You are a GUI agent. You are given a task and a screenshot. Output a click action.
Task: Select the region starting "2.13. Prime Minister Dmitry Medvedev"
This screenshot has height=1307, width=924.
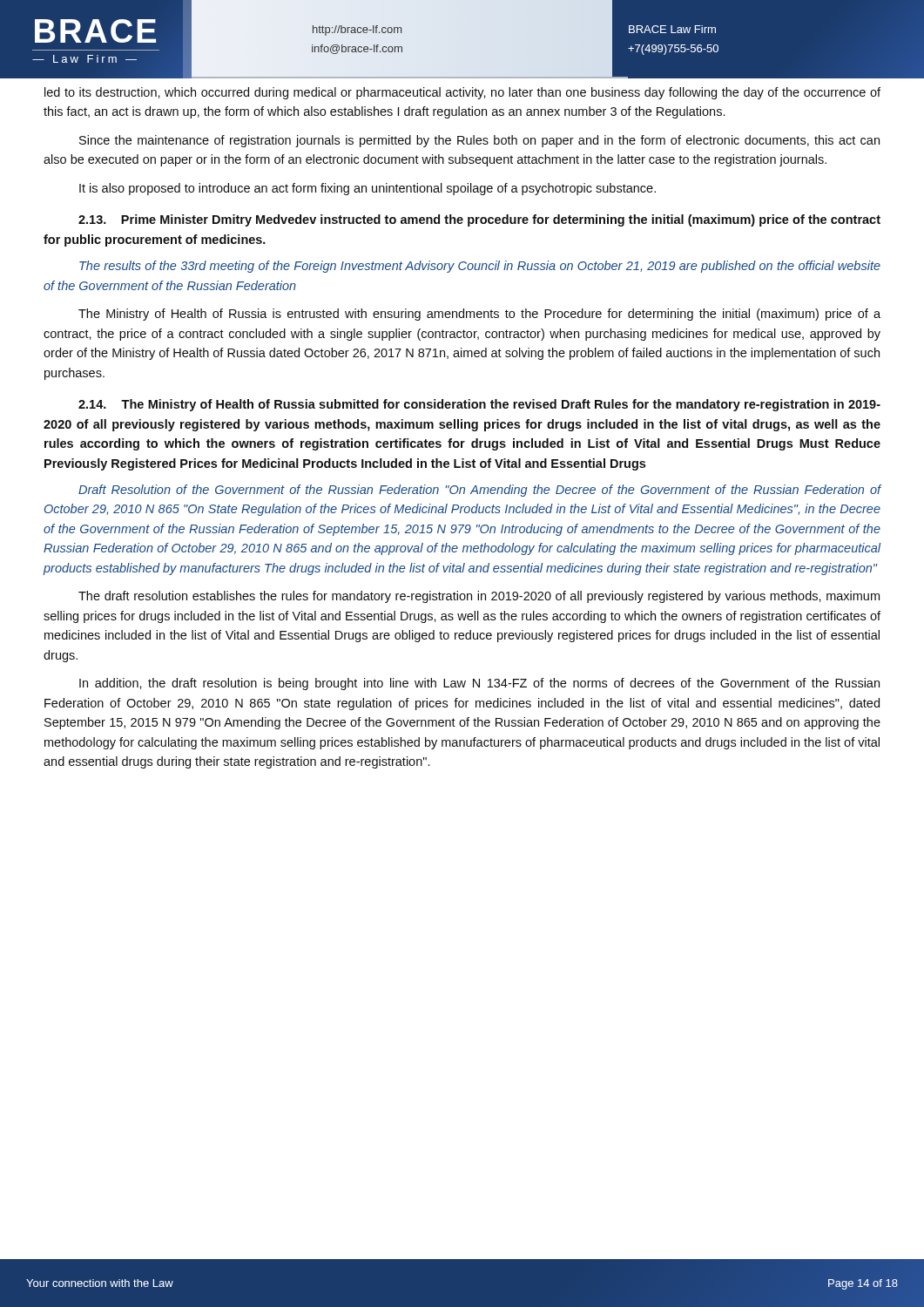tap(462, 230)
